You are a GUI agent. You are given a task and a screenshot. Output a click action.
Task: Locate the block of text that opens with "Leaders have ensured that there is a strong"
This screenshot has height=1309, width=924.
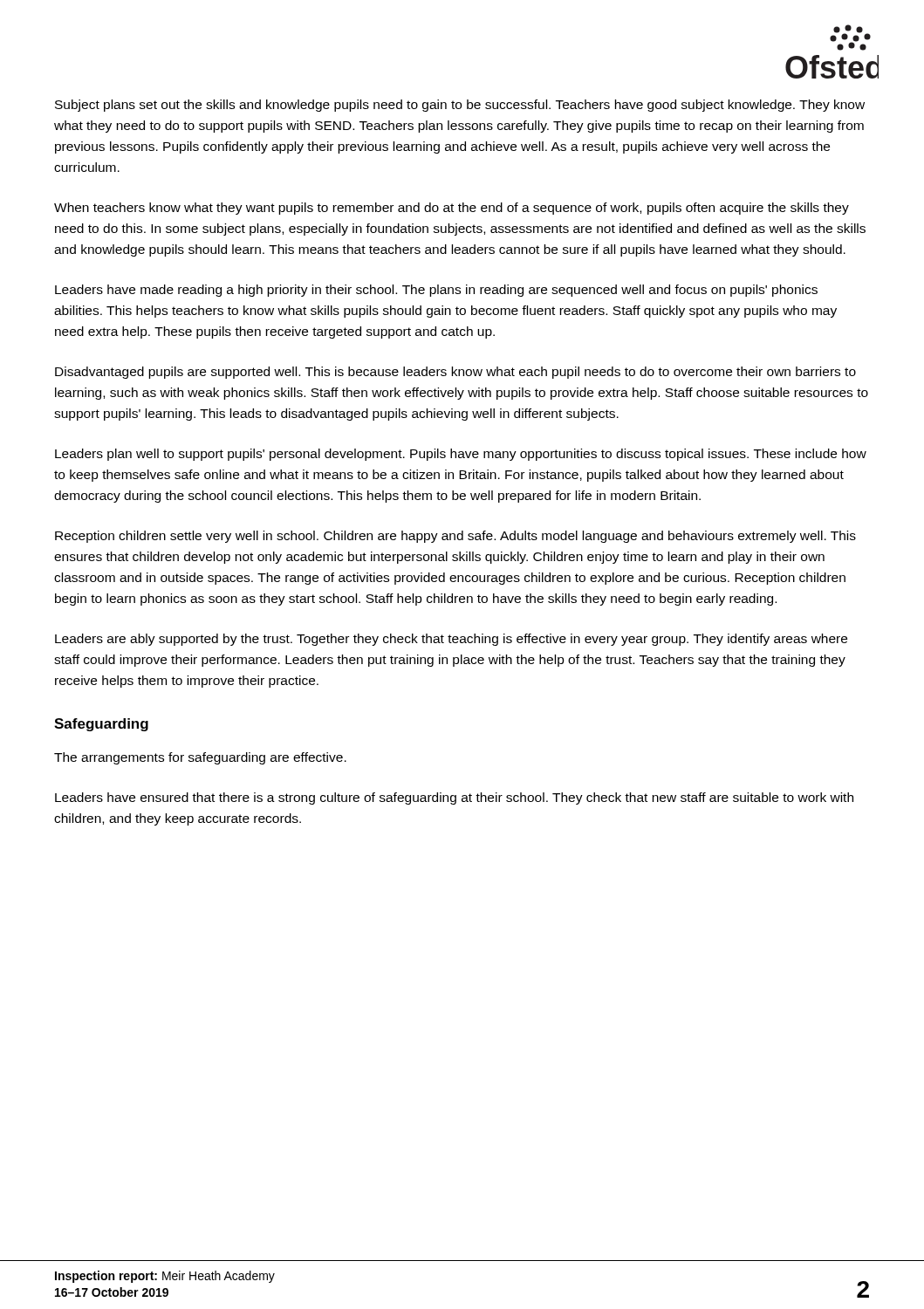click(x=454, y=808)
